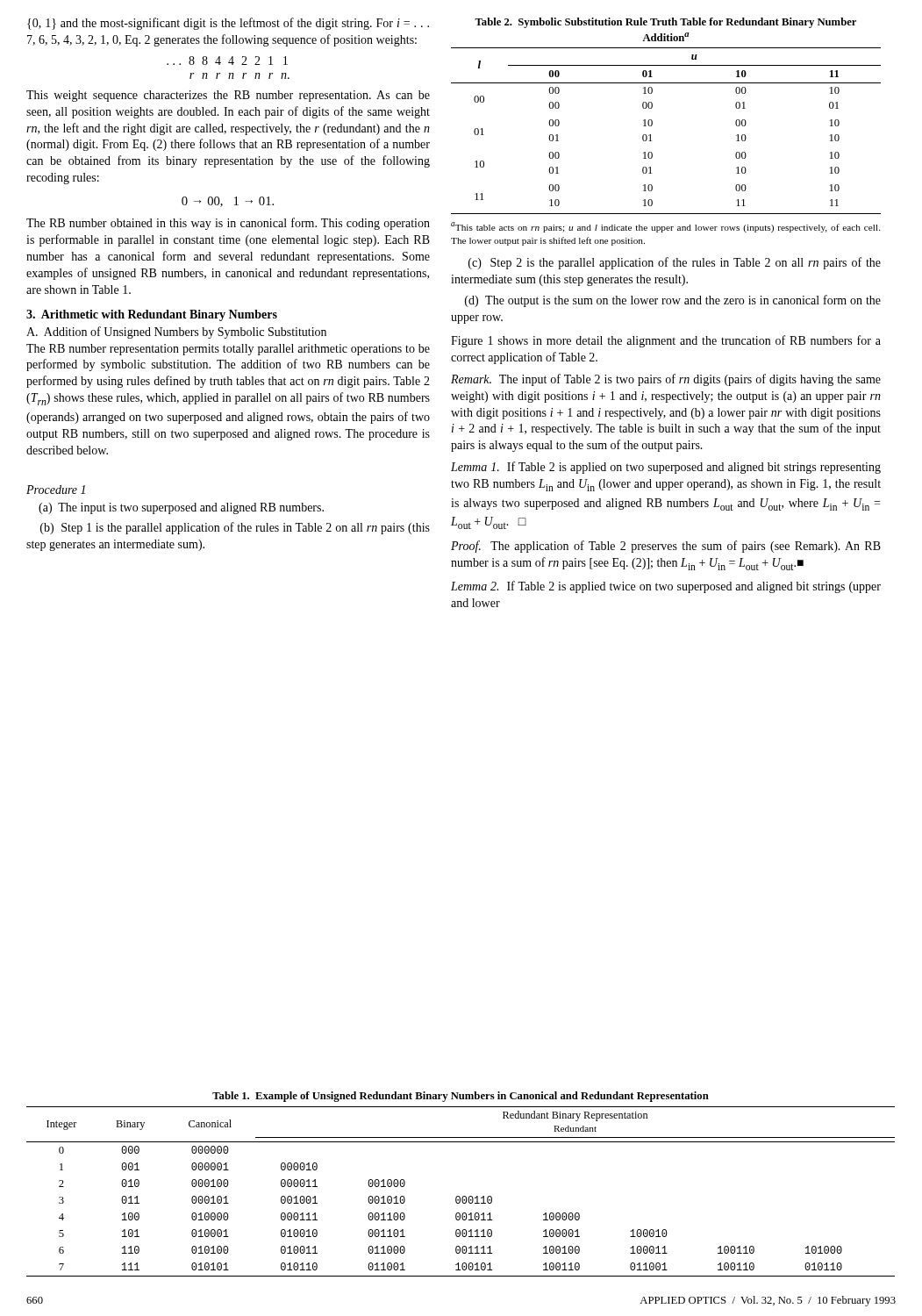The height and width of the screenshot is (1316, 922).
Task: Select the table that reads "l u 00"
Action: coord(666,131)
